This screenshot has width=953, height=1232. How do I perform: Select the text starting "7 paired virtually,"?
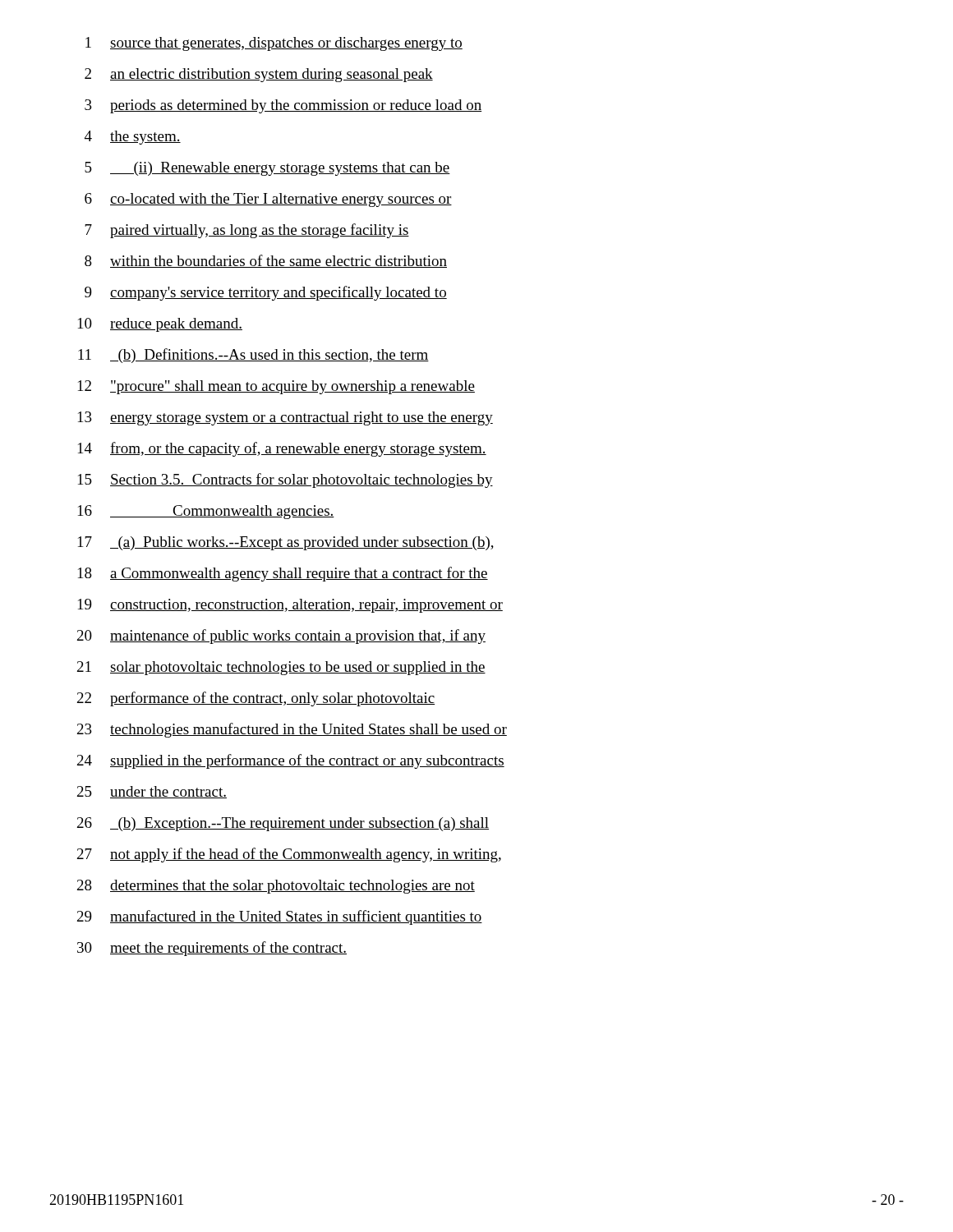(x=247, y=231)
